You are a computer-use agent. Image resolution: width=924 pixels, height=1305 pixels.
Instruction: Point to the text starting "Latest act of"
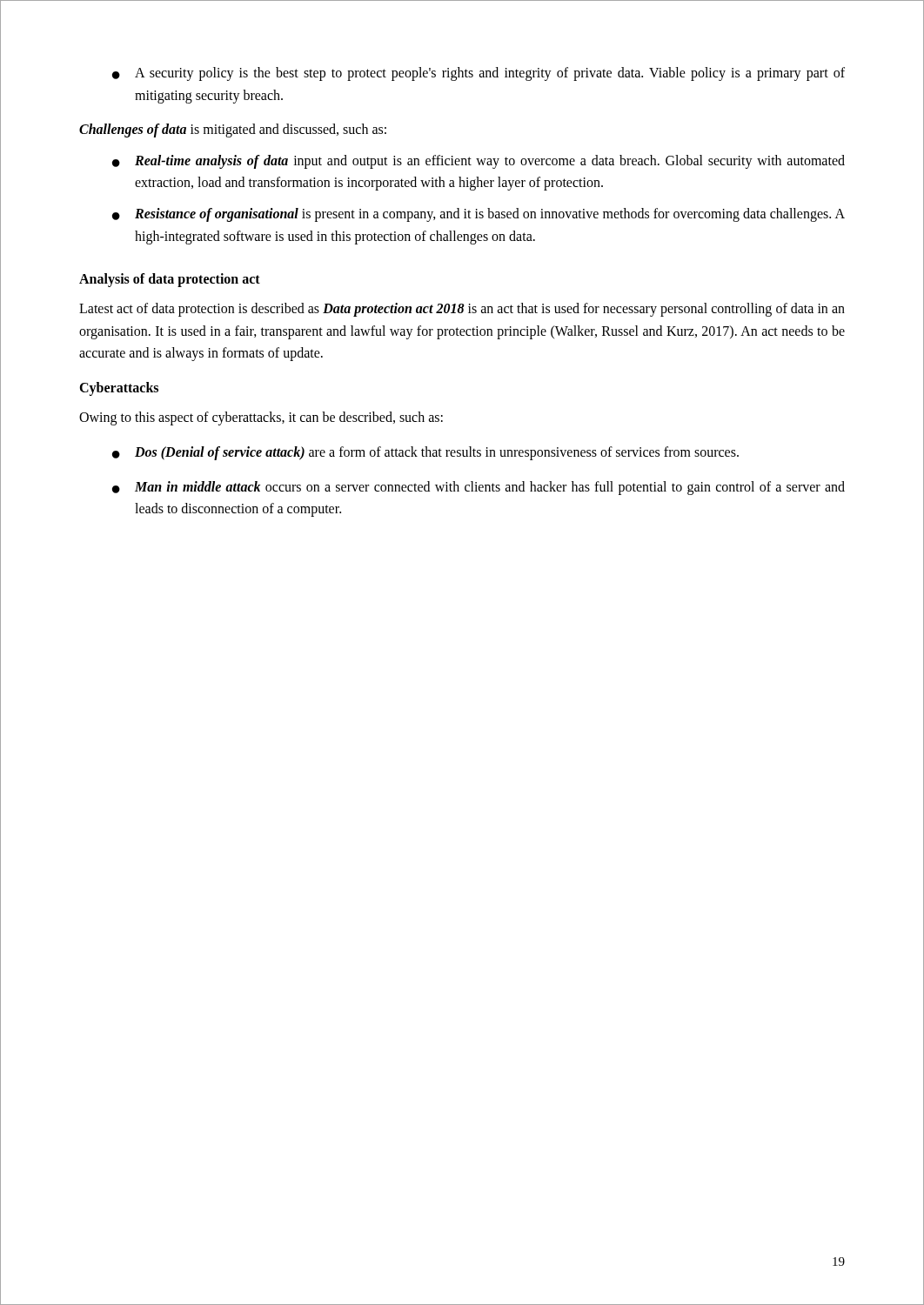[x=462, y=331]
